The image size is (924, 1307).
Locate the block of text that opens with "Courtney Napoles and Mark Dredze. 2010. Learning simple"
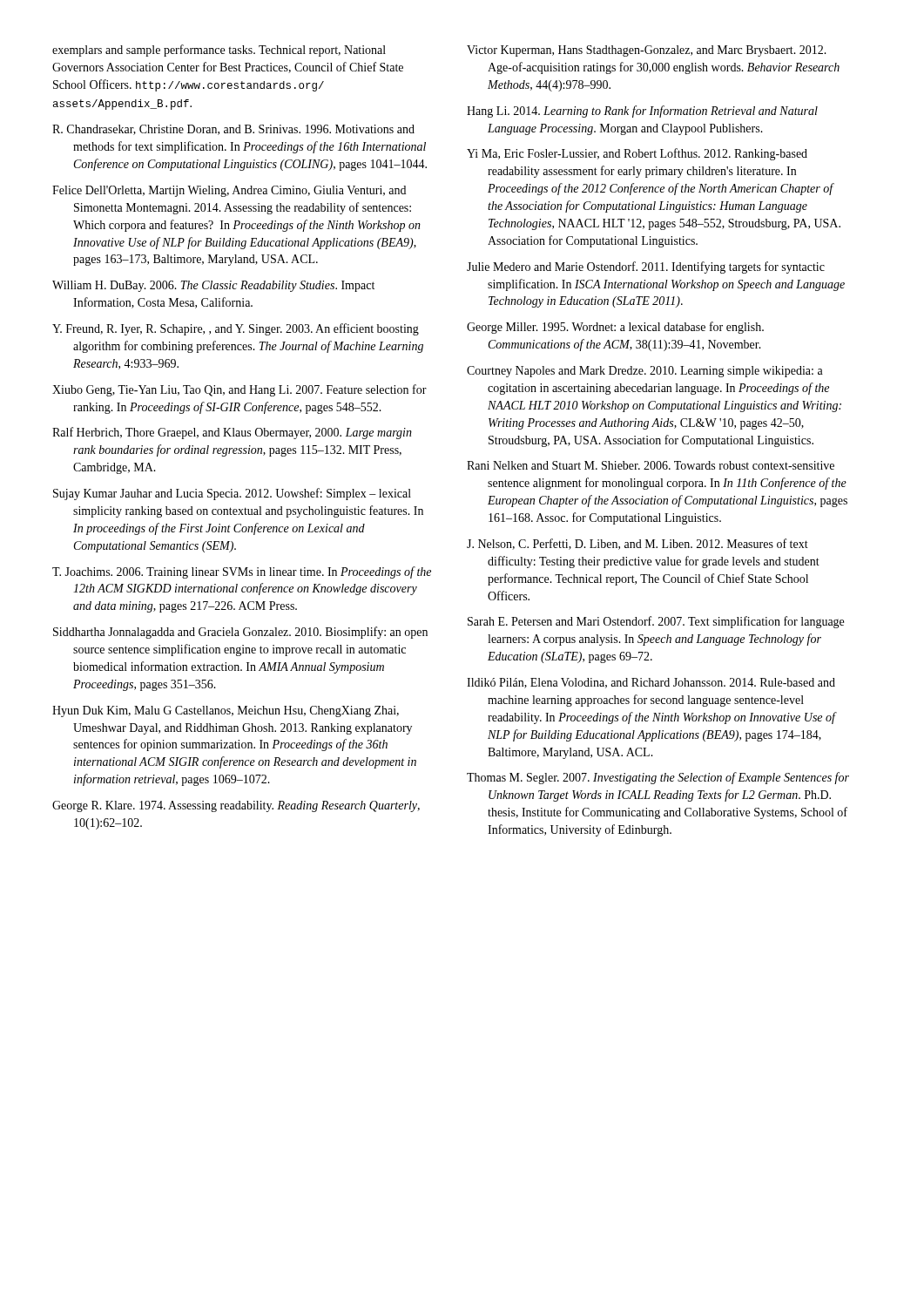coord(655,405)
